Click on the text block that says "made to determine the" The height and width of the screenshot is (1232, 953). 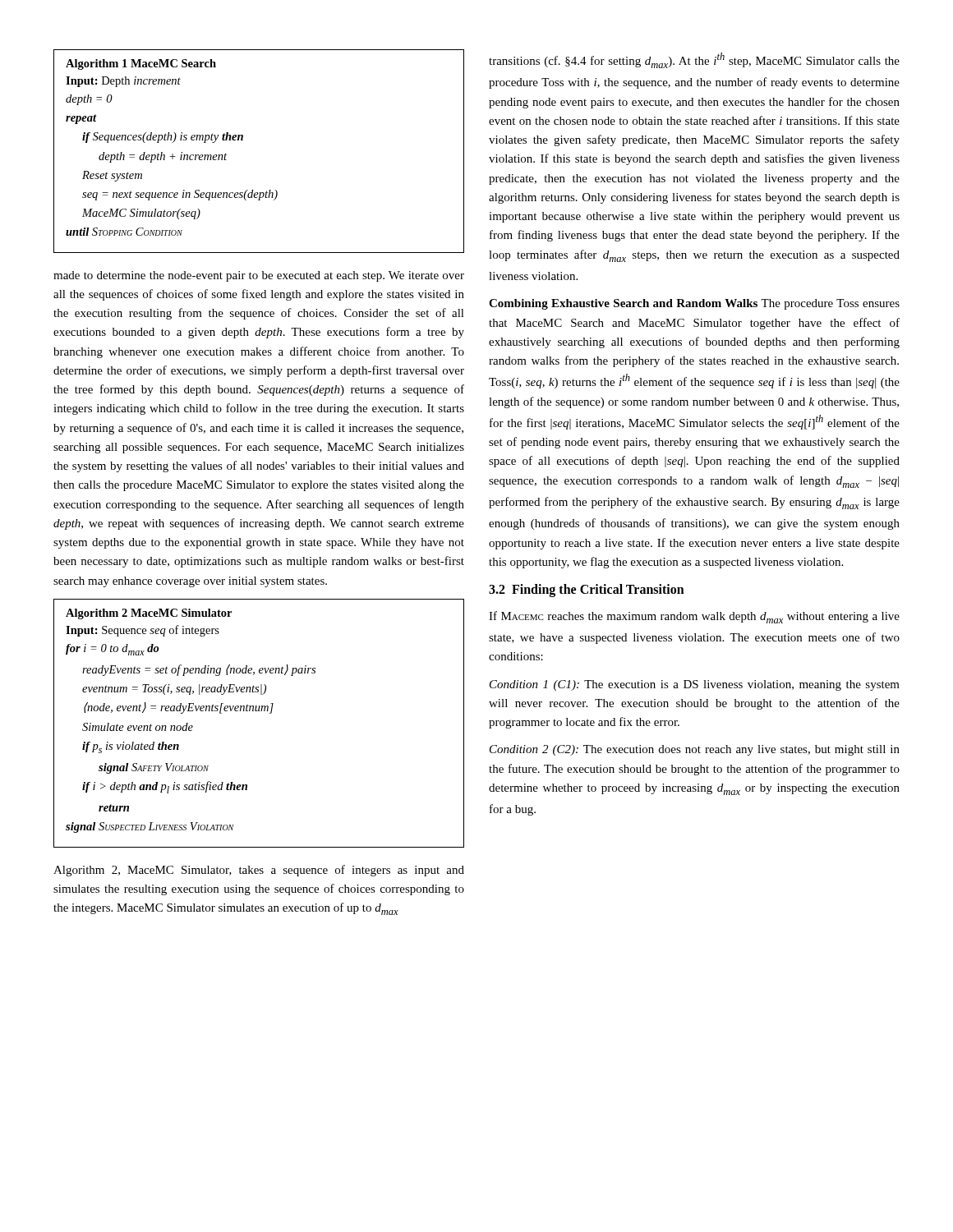(x=259, y=428)
